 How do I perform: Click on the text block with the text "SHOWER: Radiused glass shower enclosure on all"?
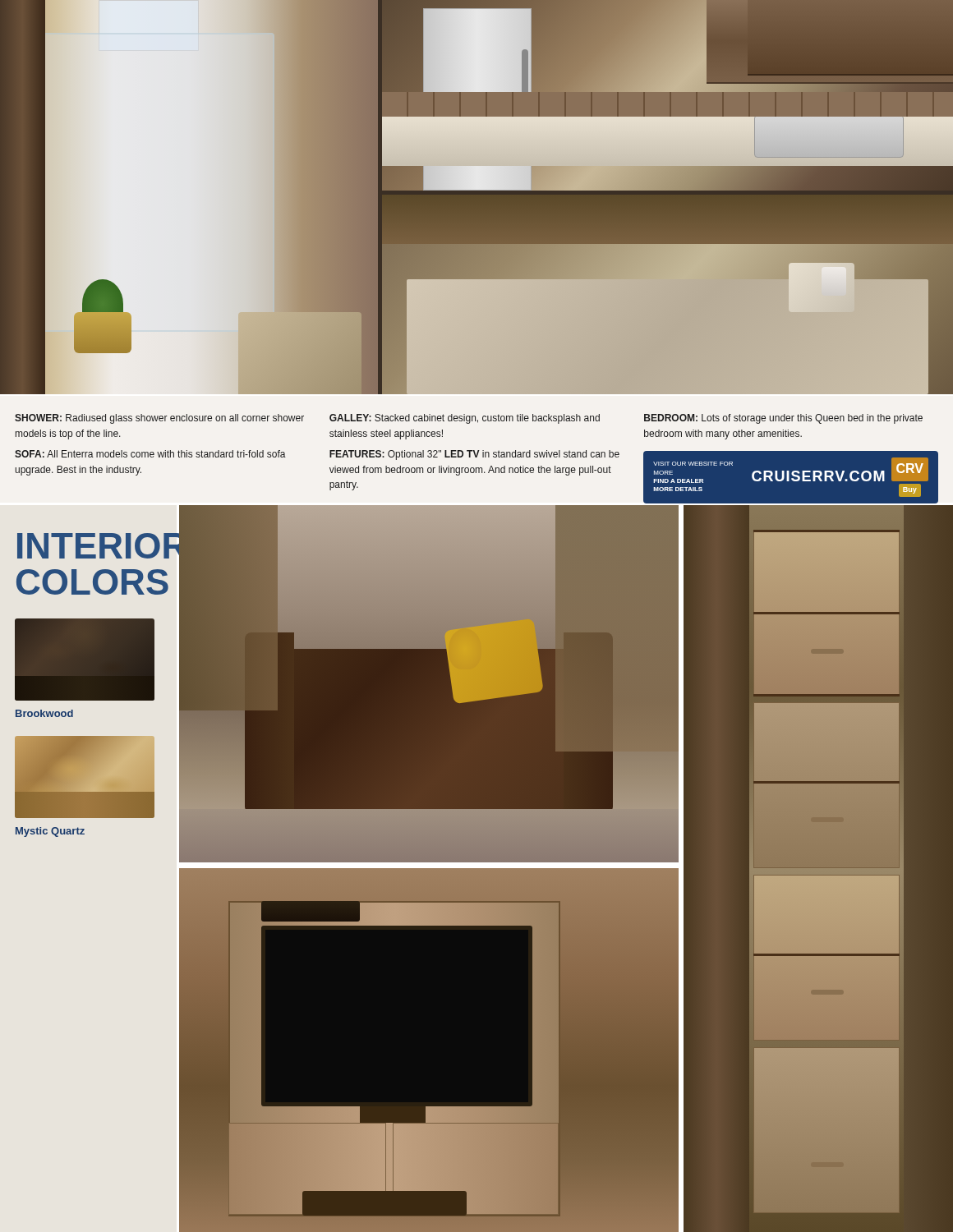pos(476,457)
